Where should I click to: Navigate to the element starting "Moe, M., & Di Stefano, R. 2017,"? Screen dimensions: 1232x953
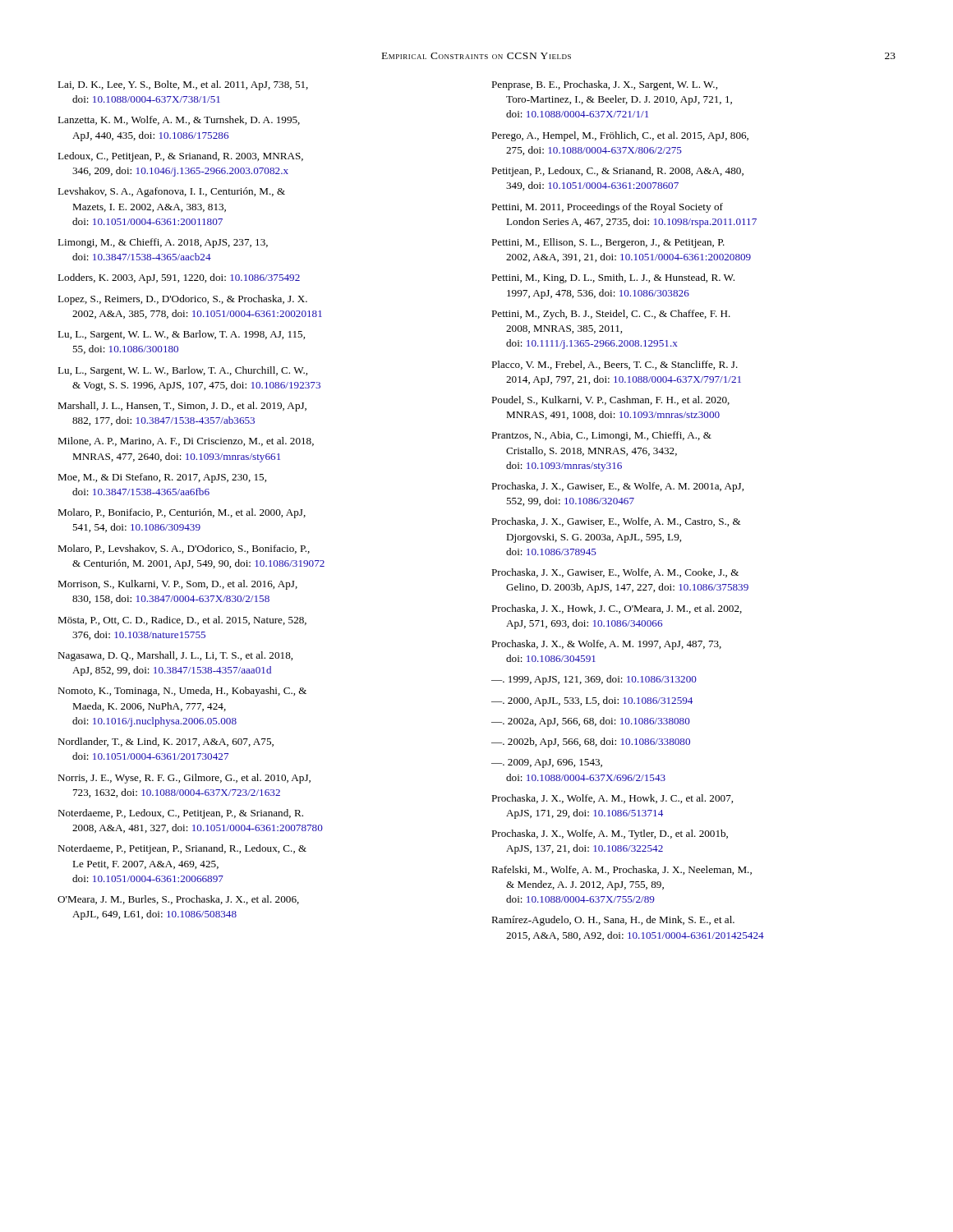162,484
